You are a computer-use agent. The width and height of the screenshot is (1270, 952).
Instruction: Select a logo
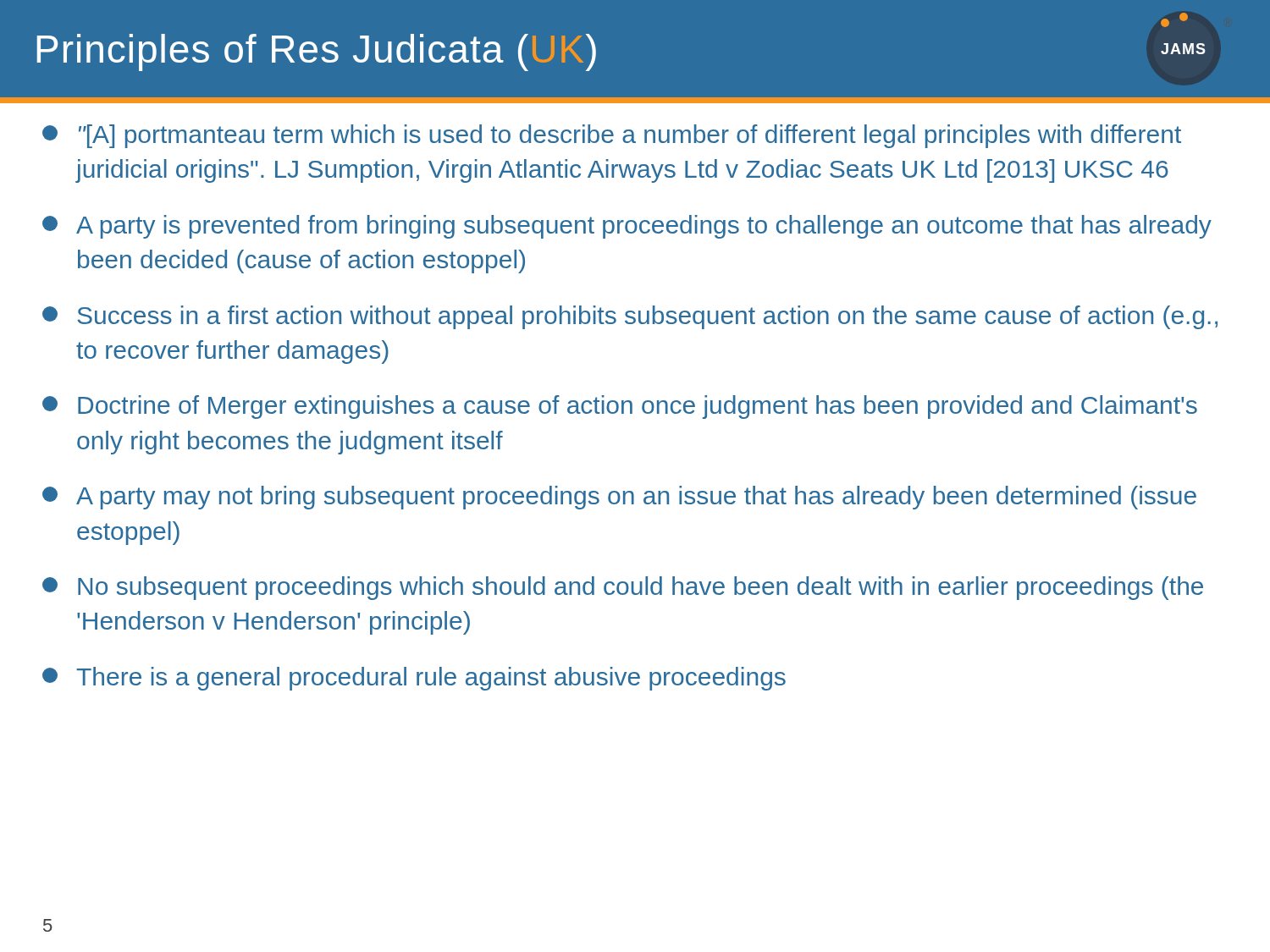(1190, 50)
